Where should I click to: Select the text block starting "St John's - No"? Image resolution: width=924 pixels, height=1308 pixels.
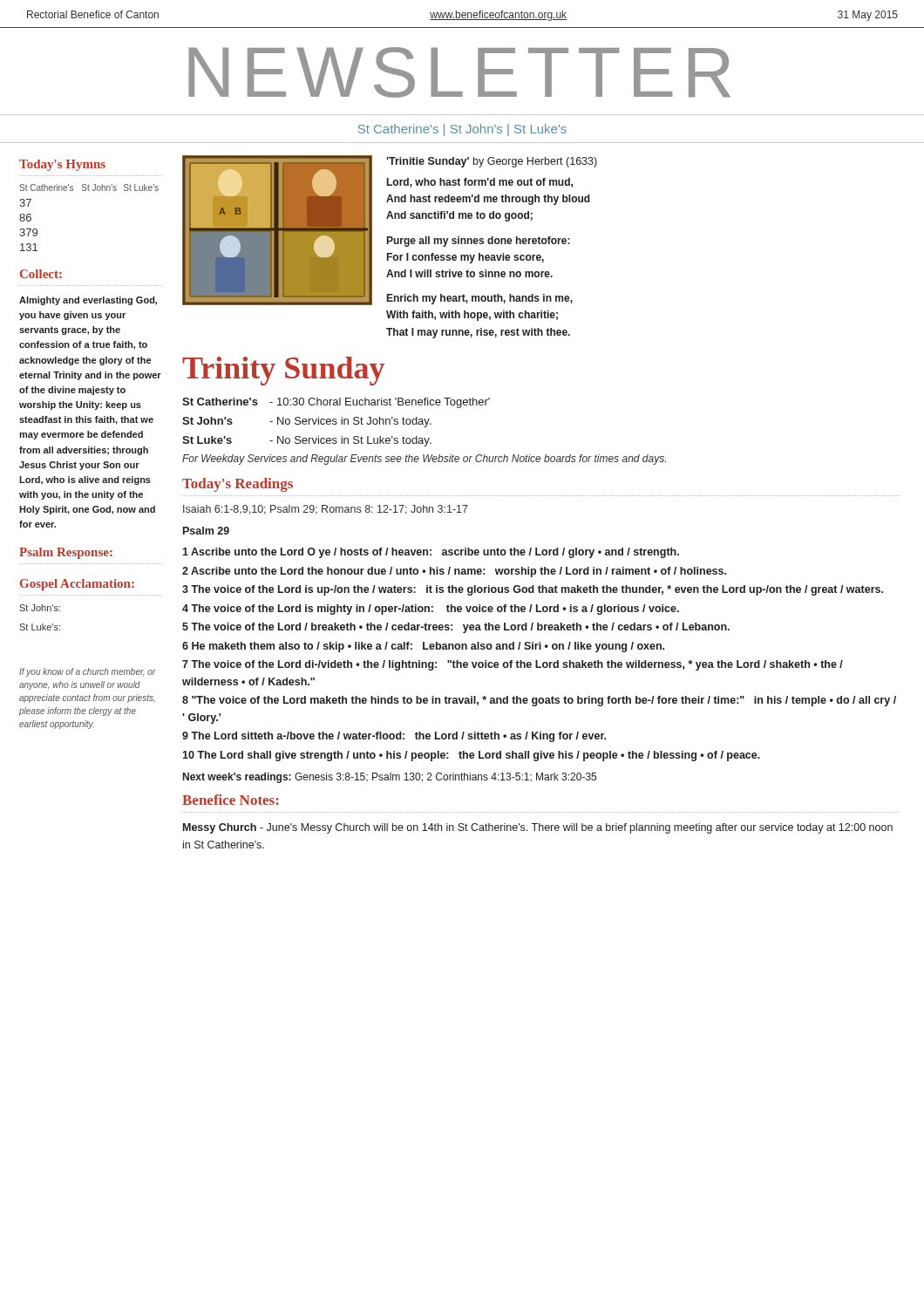tap(307, 421)
